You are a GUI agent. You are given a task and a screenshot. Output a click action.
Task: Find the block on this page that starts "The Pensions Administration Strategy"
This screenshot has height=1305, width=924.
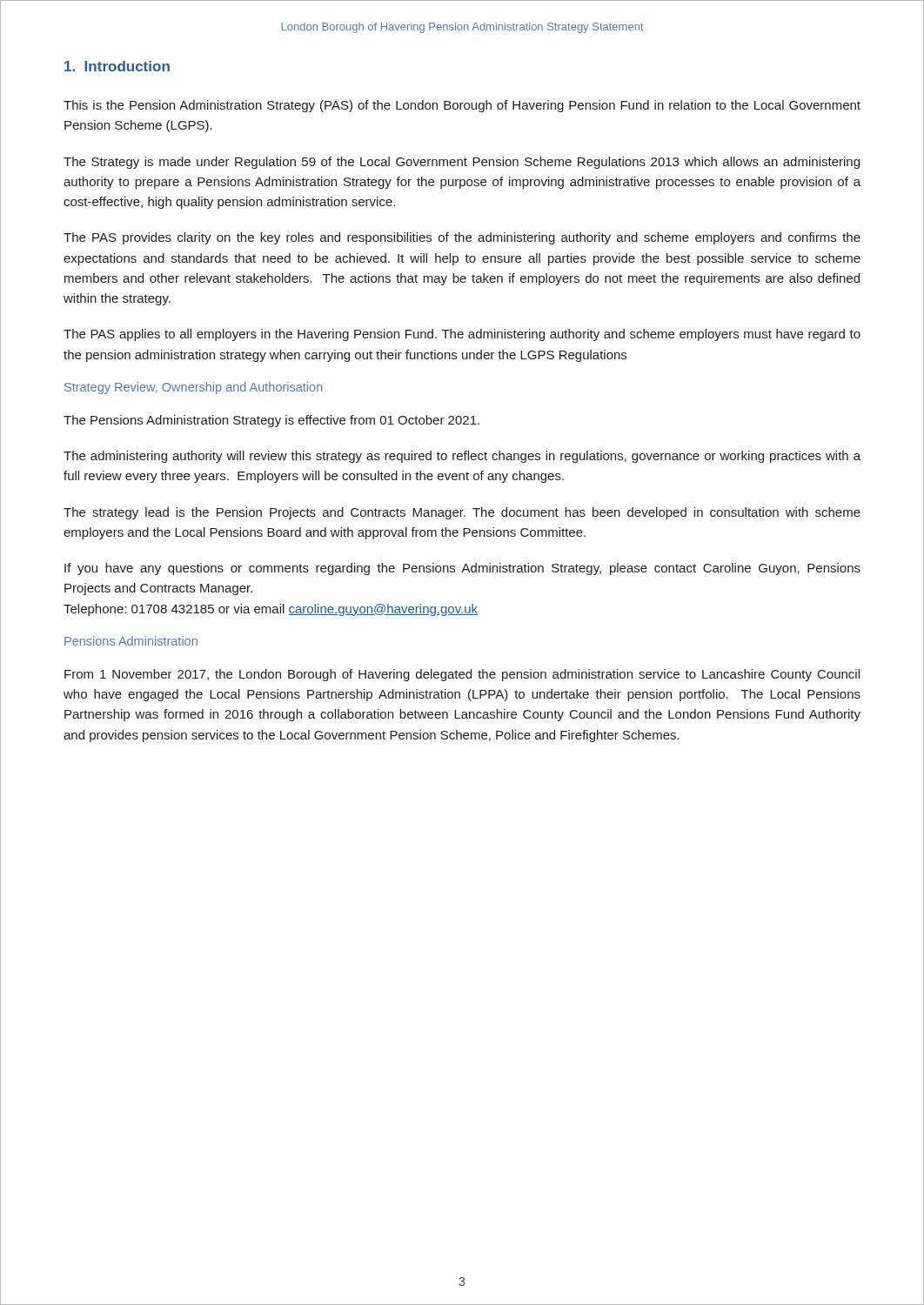272,420
